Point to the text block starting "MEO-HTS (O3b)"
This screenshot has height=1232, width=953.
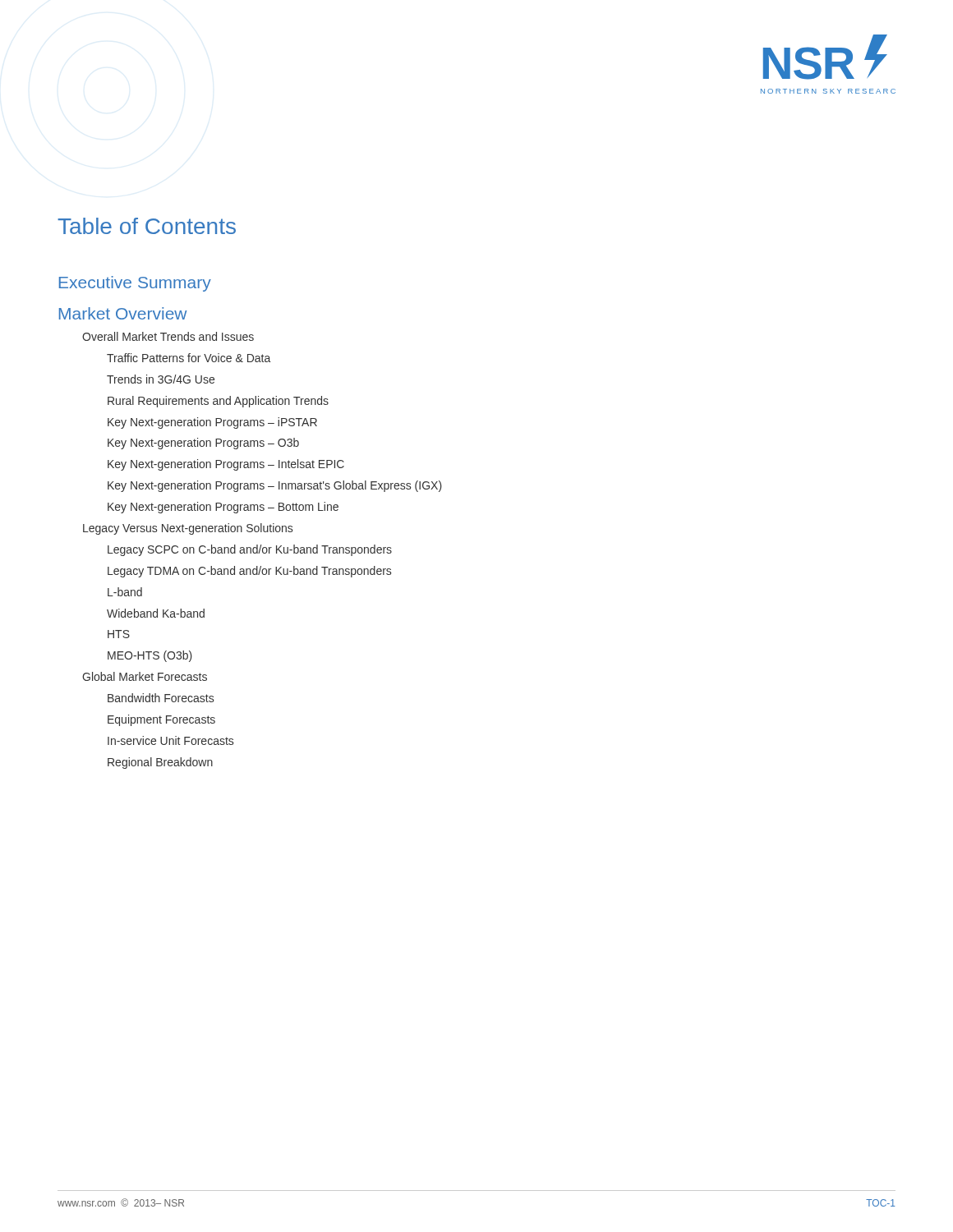(150, 656)
